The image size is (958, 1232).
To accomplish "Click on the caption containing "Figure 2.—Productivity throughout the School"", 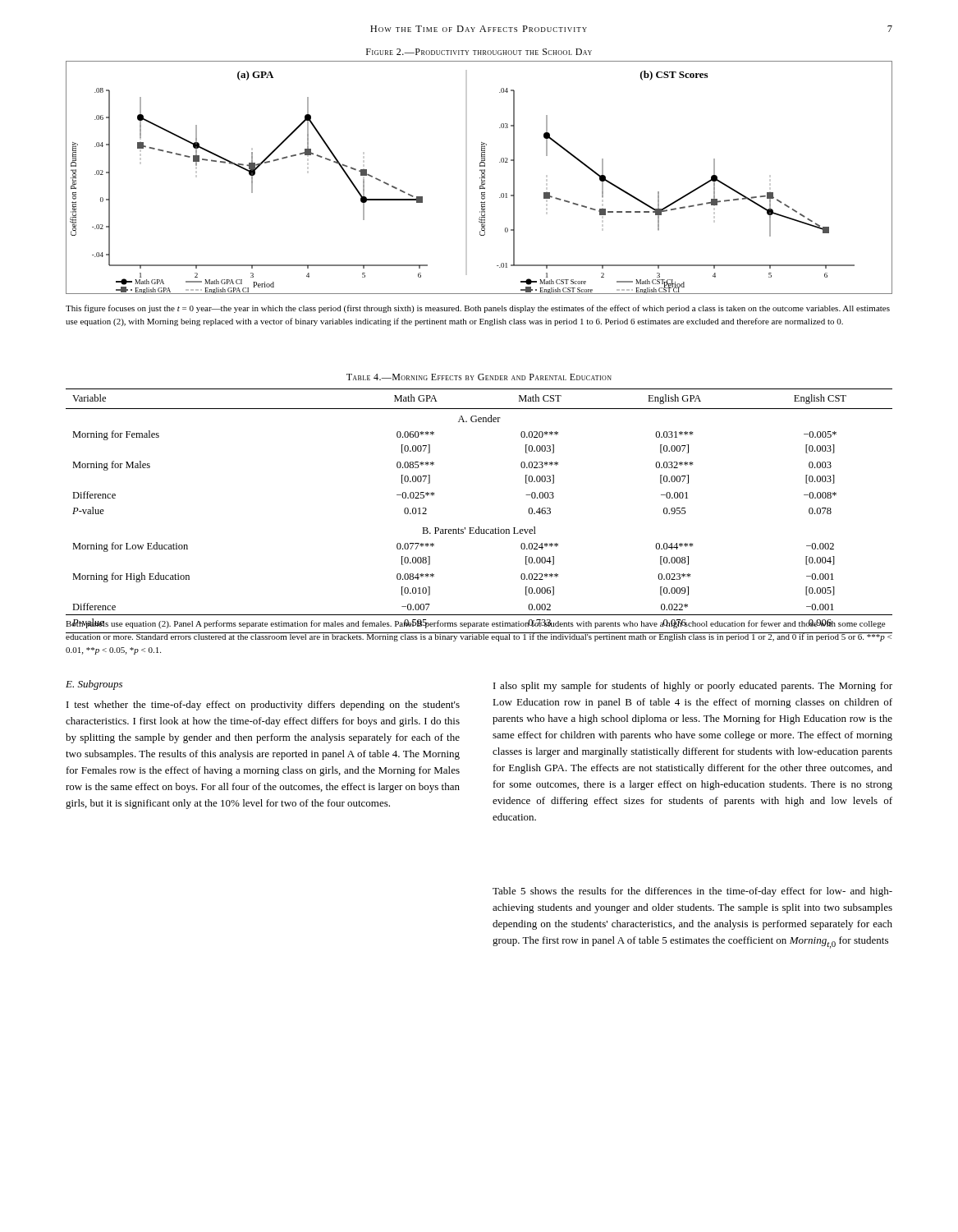I will pos(479,52).
